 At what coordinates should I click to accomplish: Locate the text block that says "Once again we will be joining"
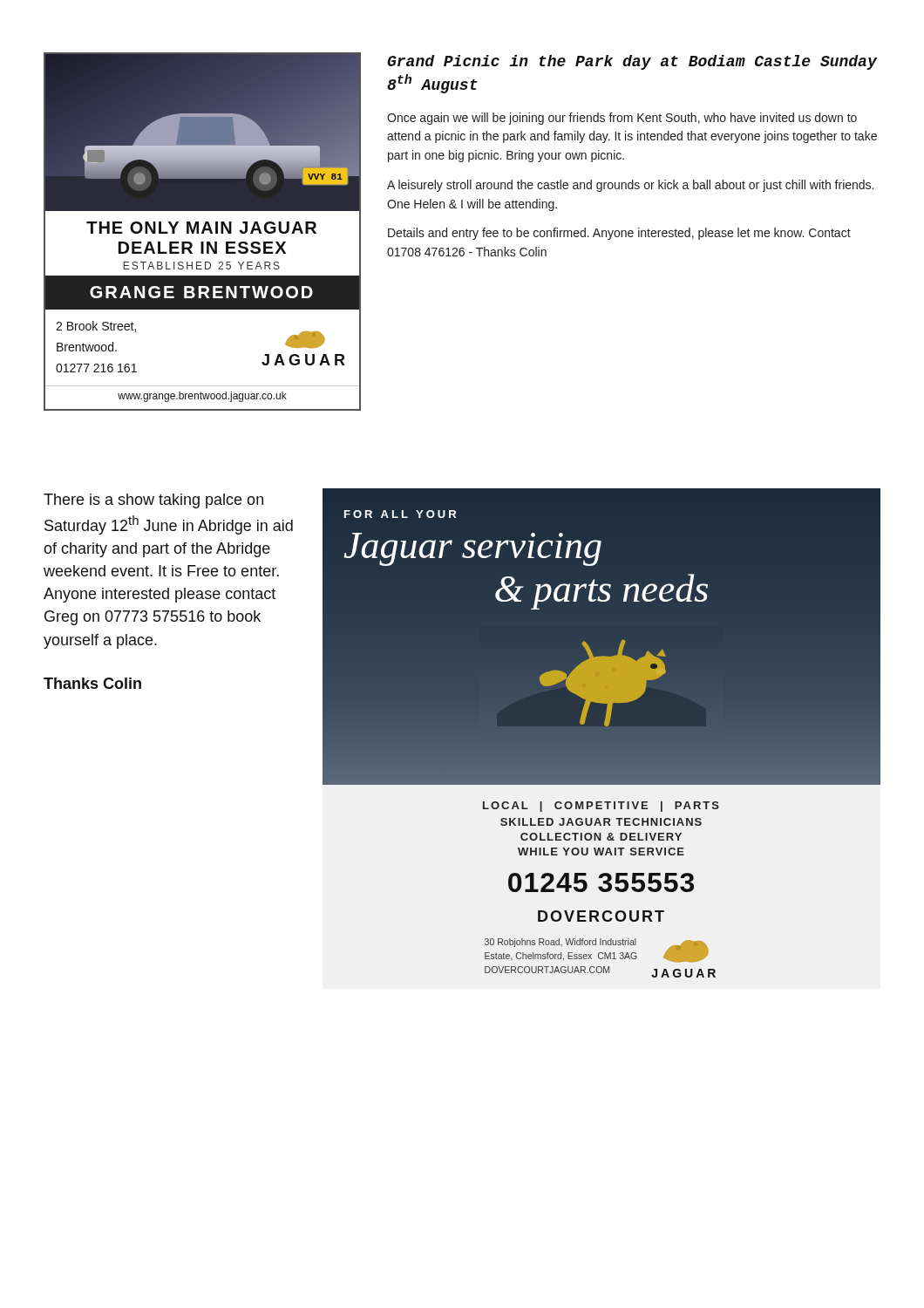(634, 185)
